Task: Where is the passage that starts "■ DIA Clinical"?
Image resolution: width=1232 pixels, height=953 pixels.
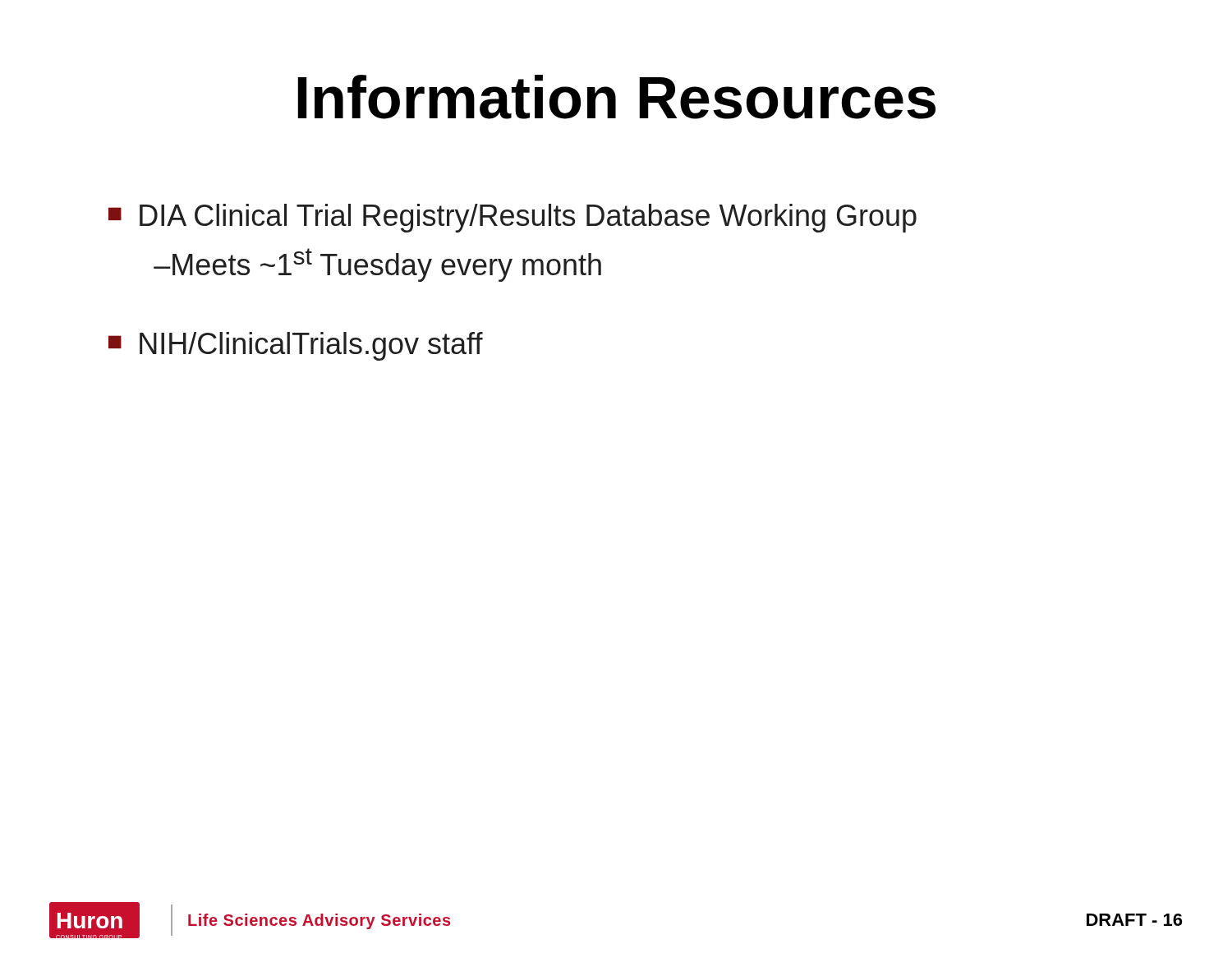Action: click(669, 241)
